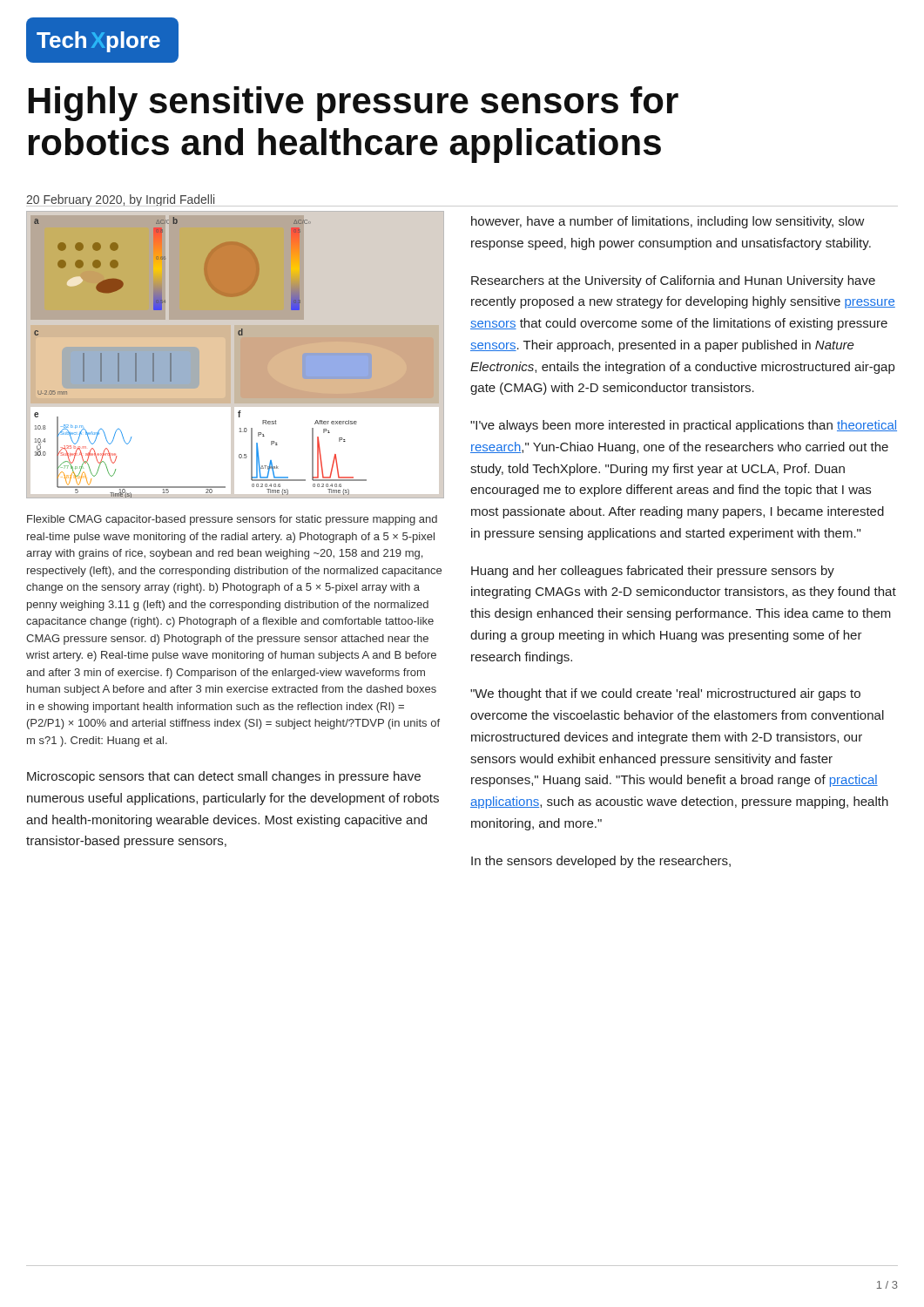Find the text block starting ""I've always been more interested"
This screenshot has height=1307, width=924.
tap(684, 479)
